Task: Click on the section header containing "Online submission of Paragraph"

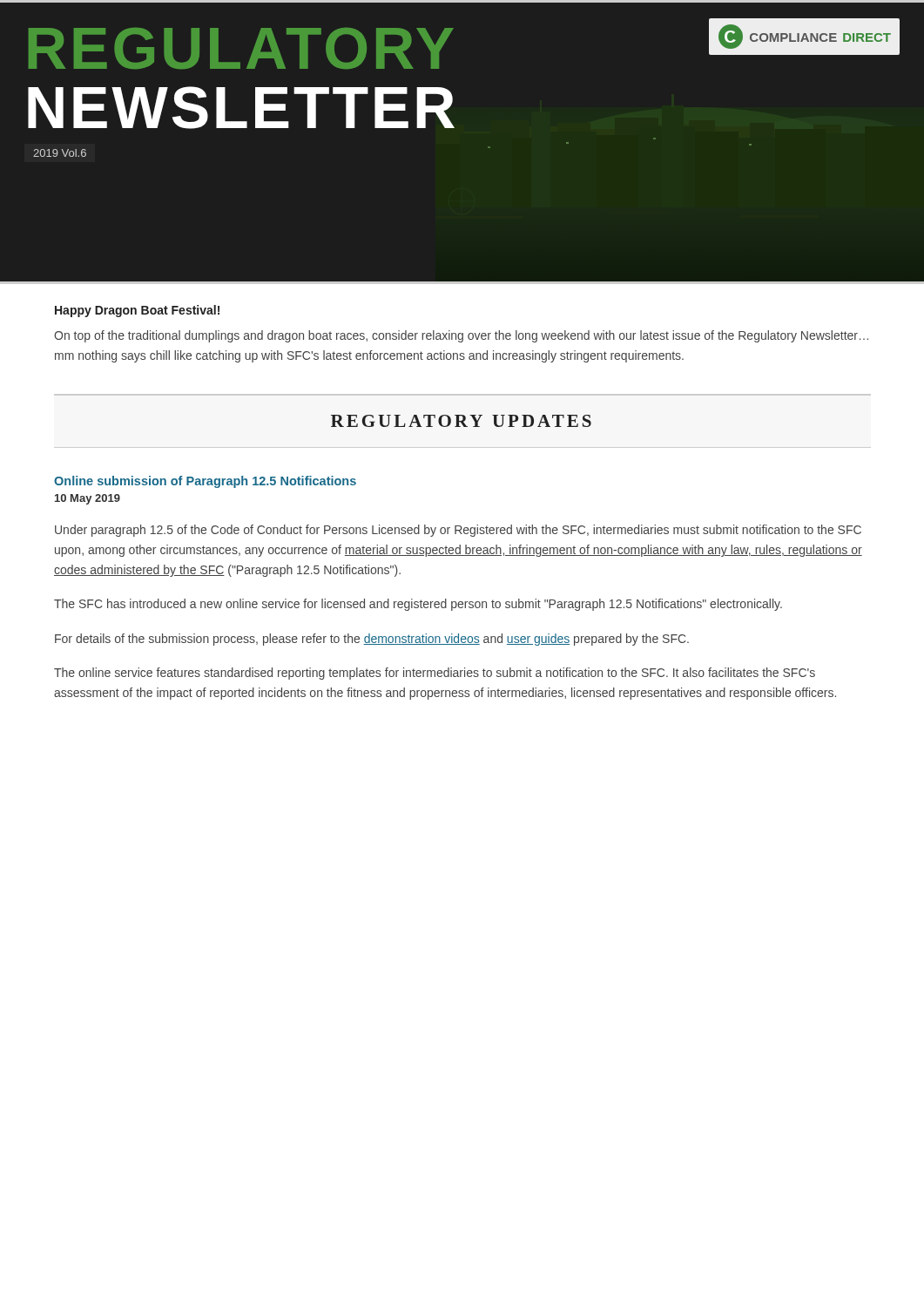Action: (205, 481)
